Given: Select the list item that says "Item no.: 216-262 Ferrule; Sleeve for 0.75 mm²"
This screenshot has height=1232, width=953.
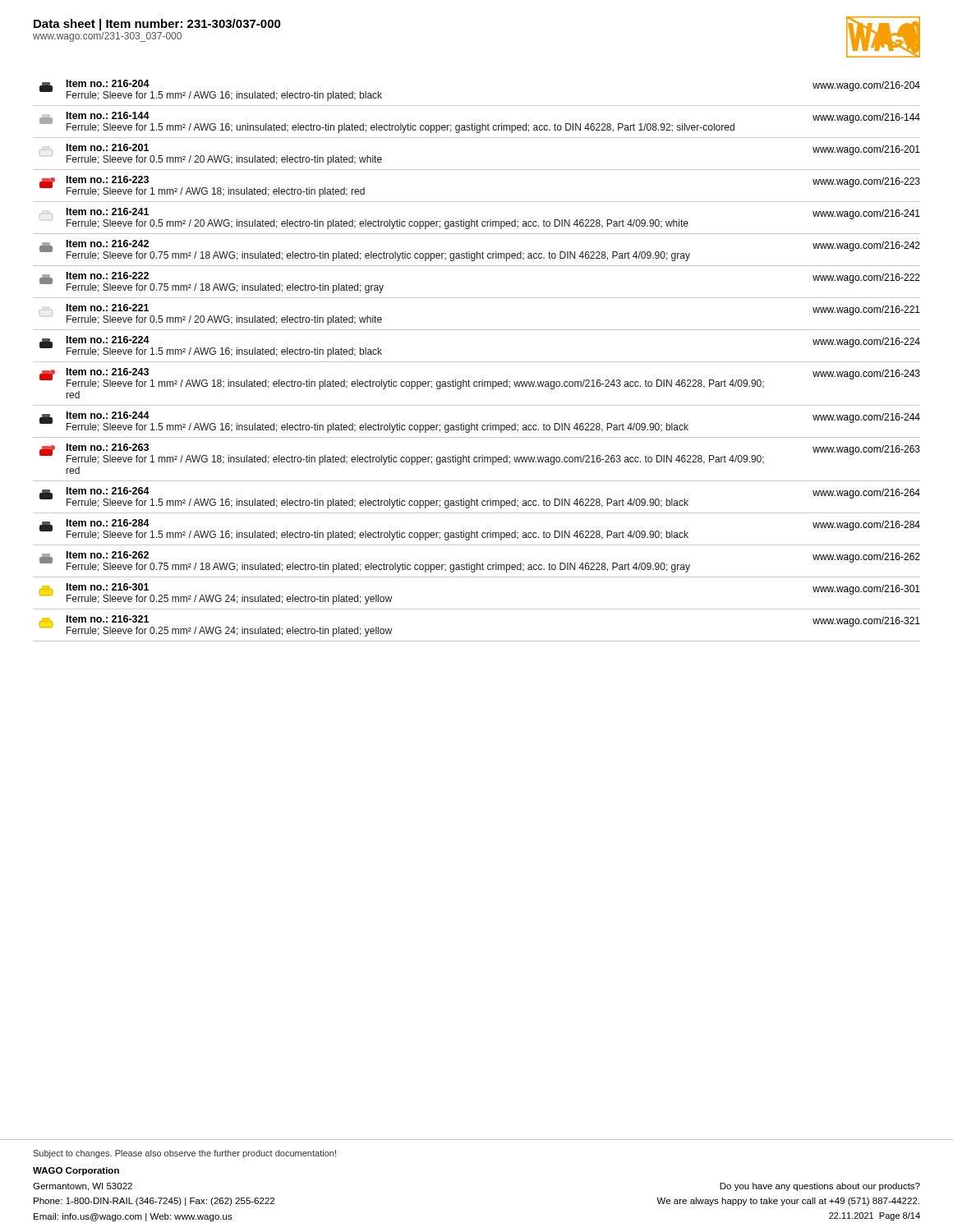Looking at the screenshot, I should (476, 561).
